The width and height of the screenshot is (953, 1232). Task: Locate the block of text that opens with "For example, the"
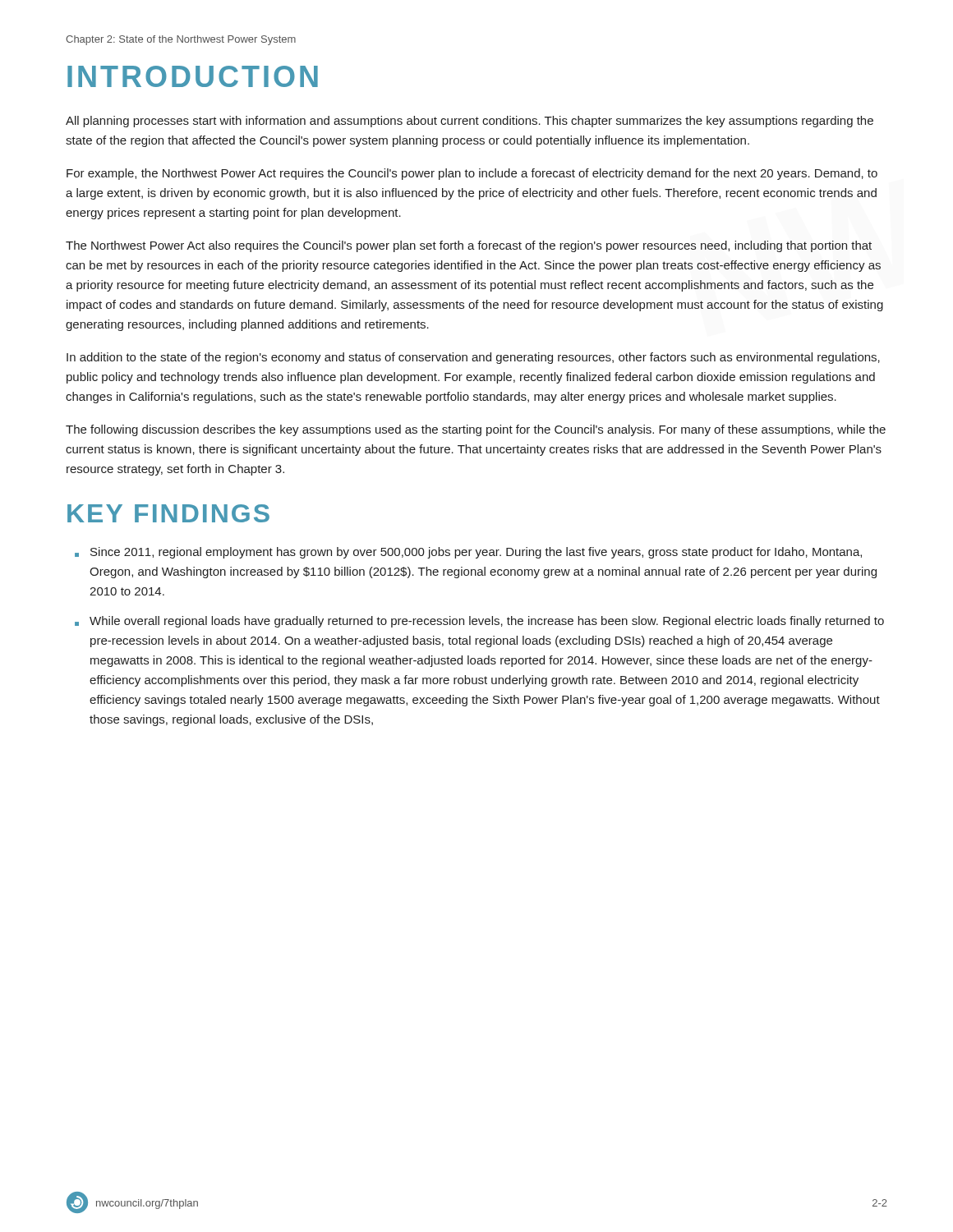[x=472, y=193]
